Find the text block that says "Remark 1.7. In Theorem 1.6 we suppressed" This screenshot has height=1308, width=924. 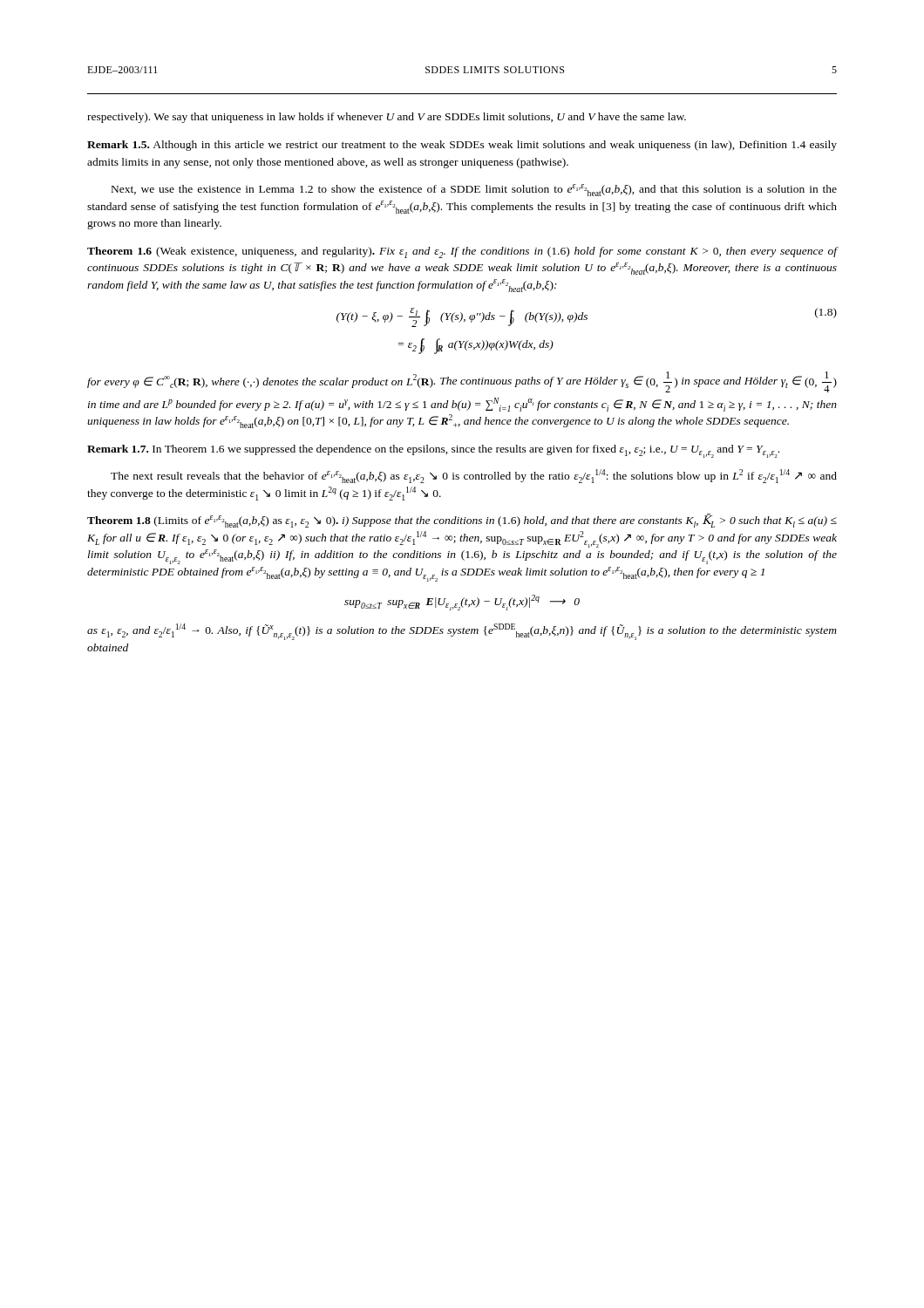[x=462, y=449]
